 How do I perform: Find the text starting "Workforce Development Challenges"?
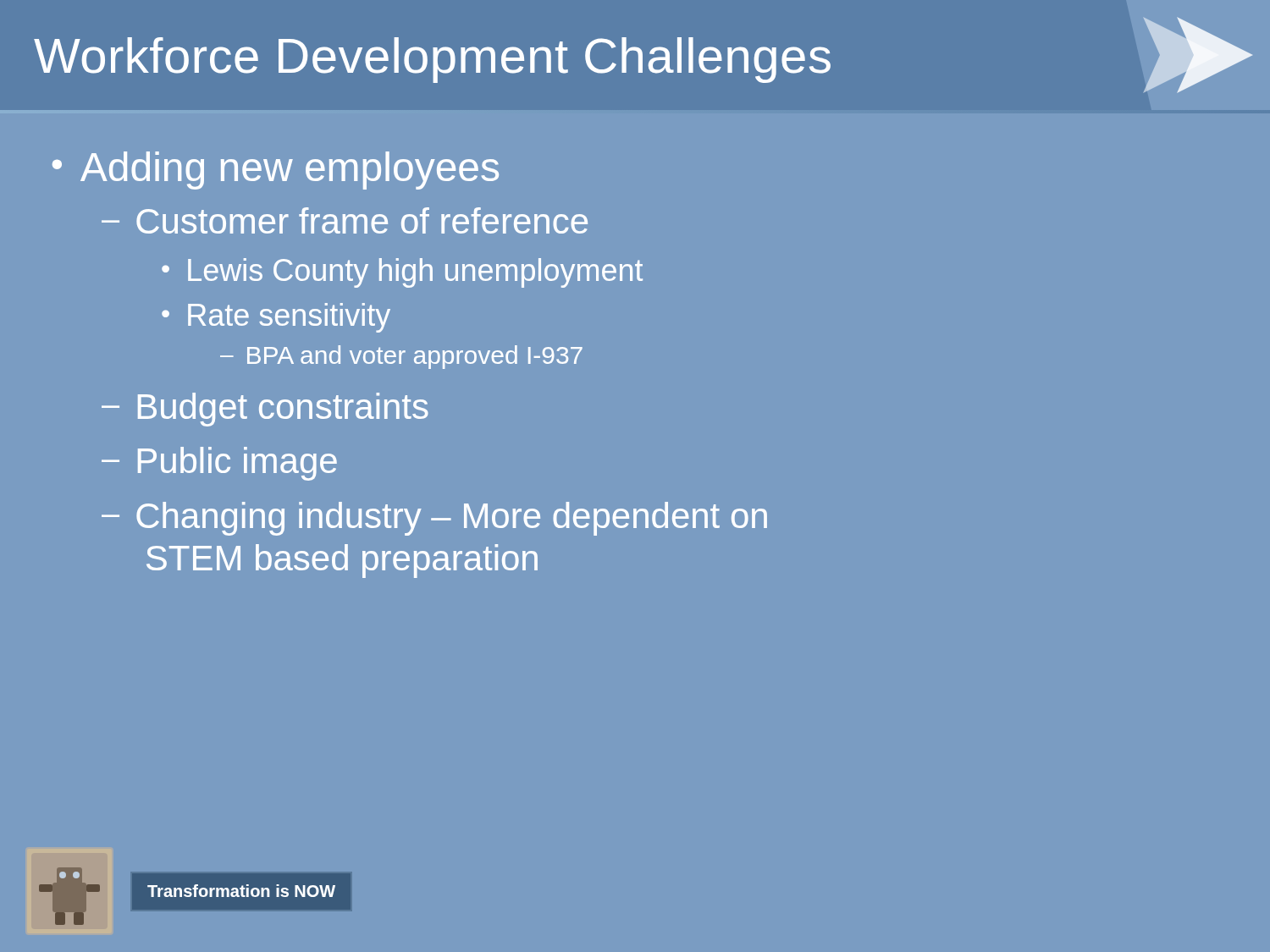433,55
